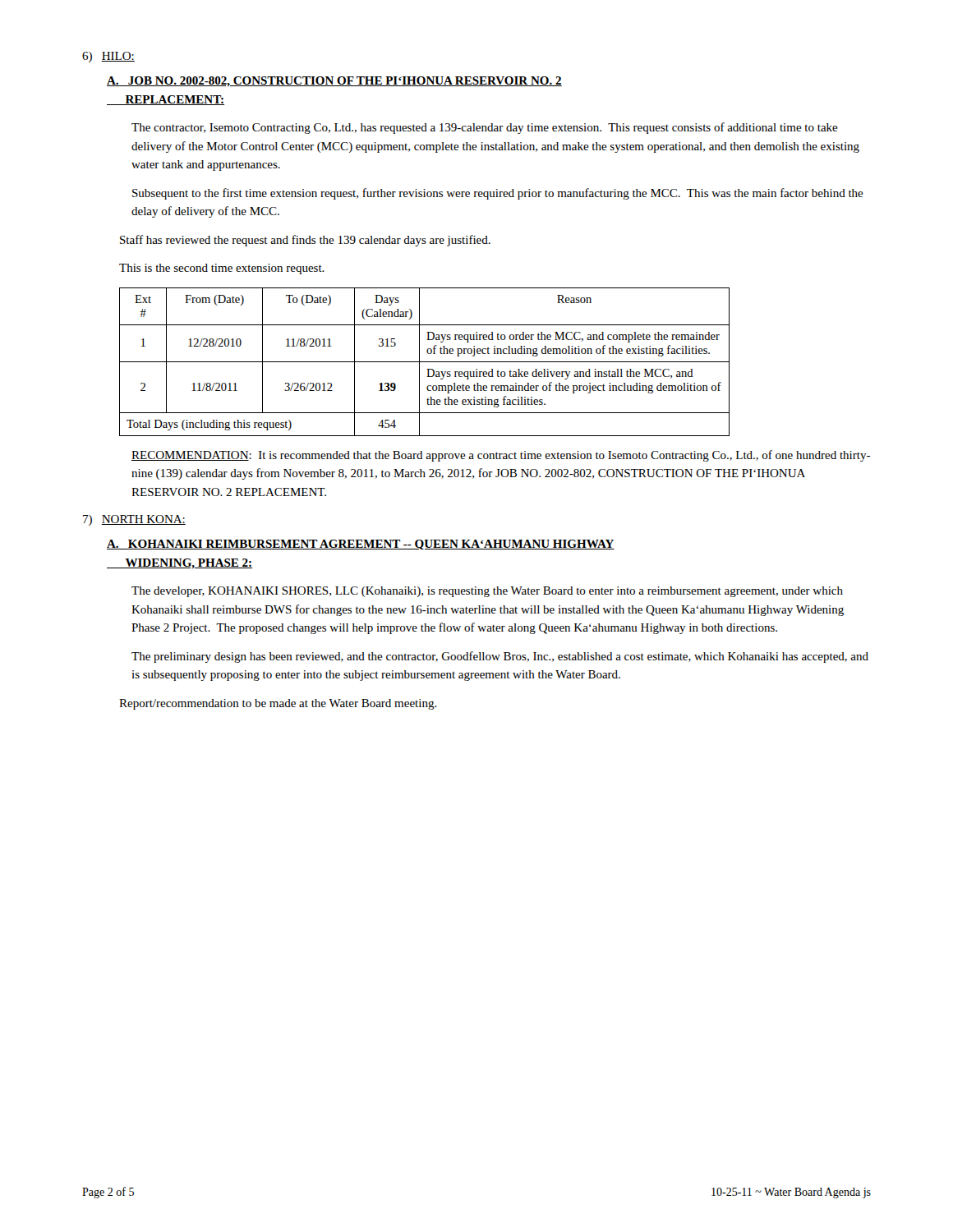This screenshot has width=953, height=1232.
Task: Find the element starting "Report/recommendation to be made at"
Action: (278, 703)
